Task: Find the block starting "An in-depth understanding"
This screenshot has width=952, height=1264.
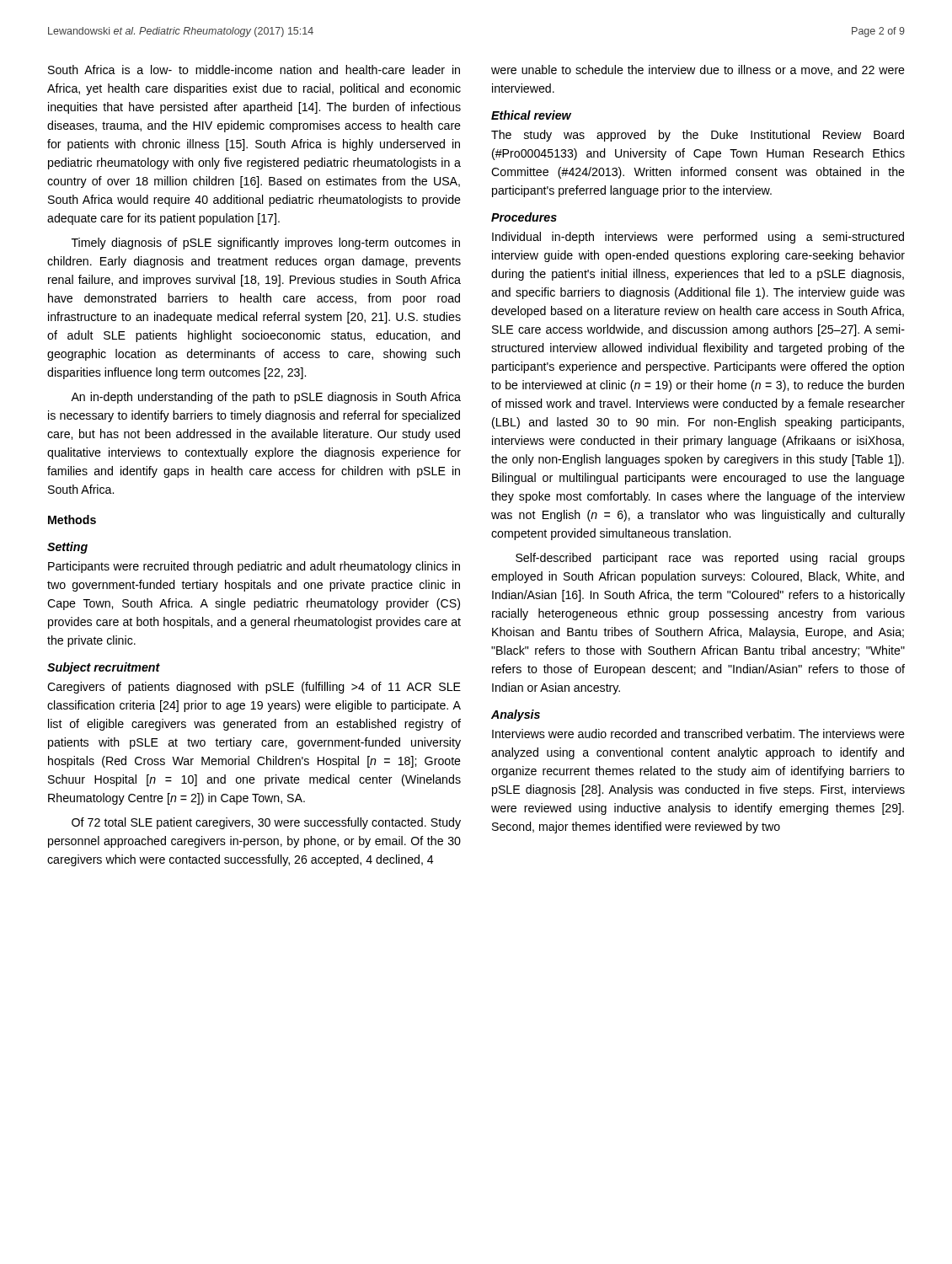Action: [254, 443]
